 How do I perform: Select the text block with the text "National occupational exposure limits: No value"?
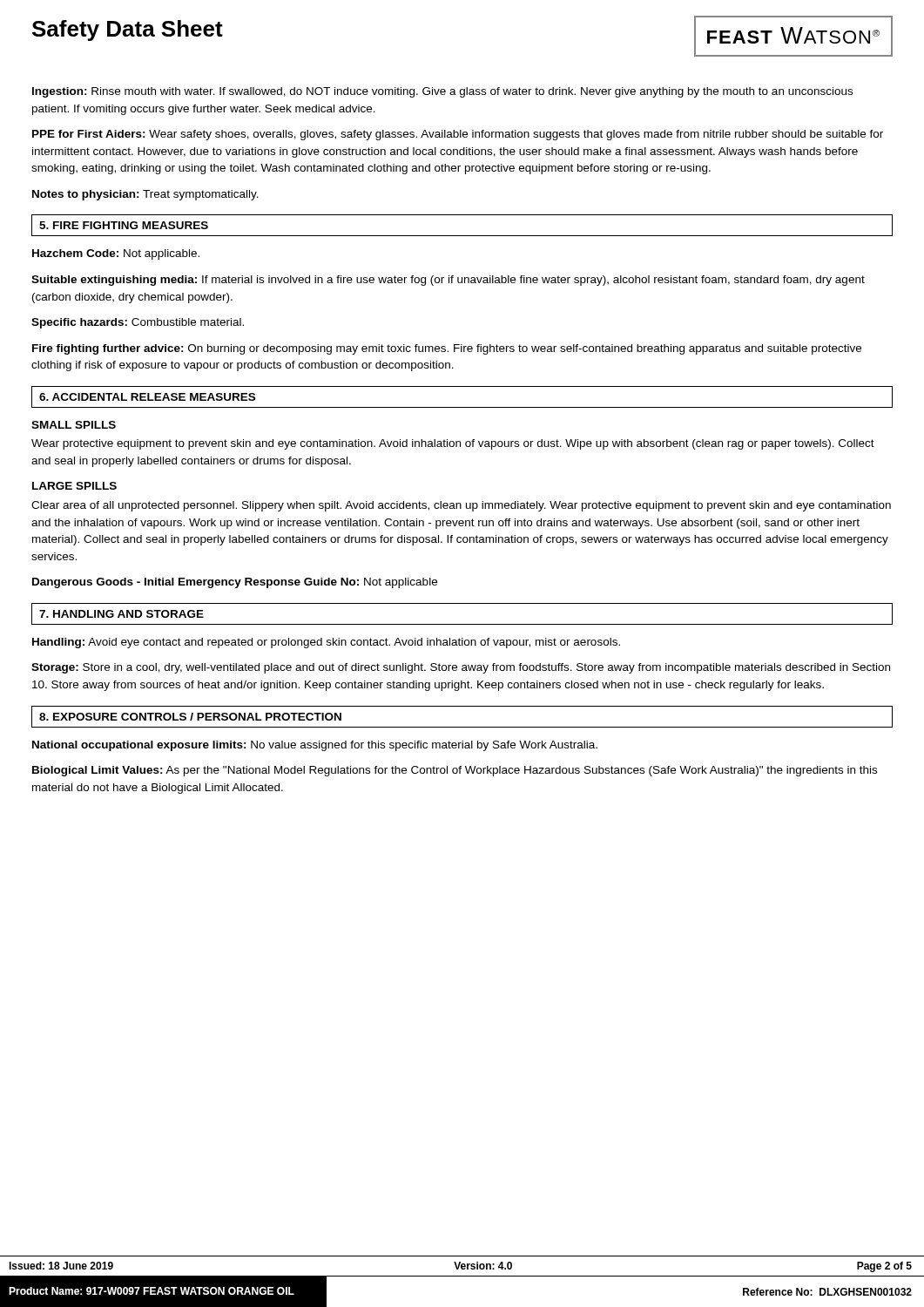pyautogui.click(x=315, y=744)
